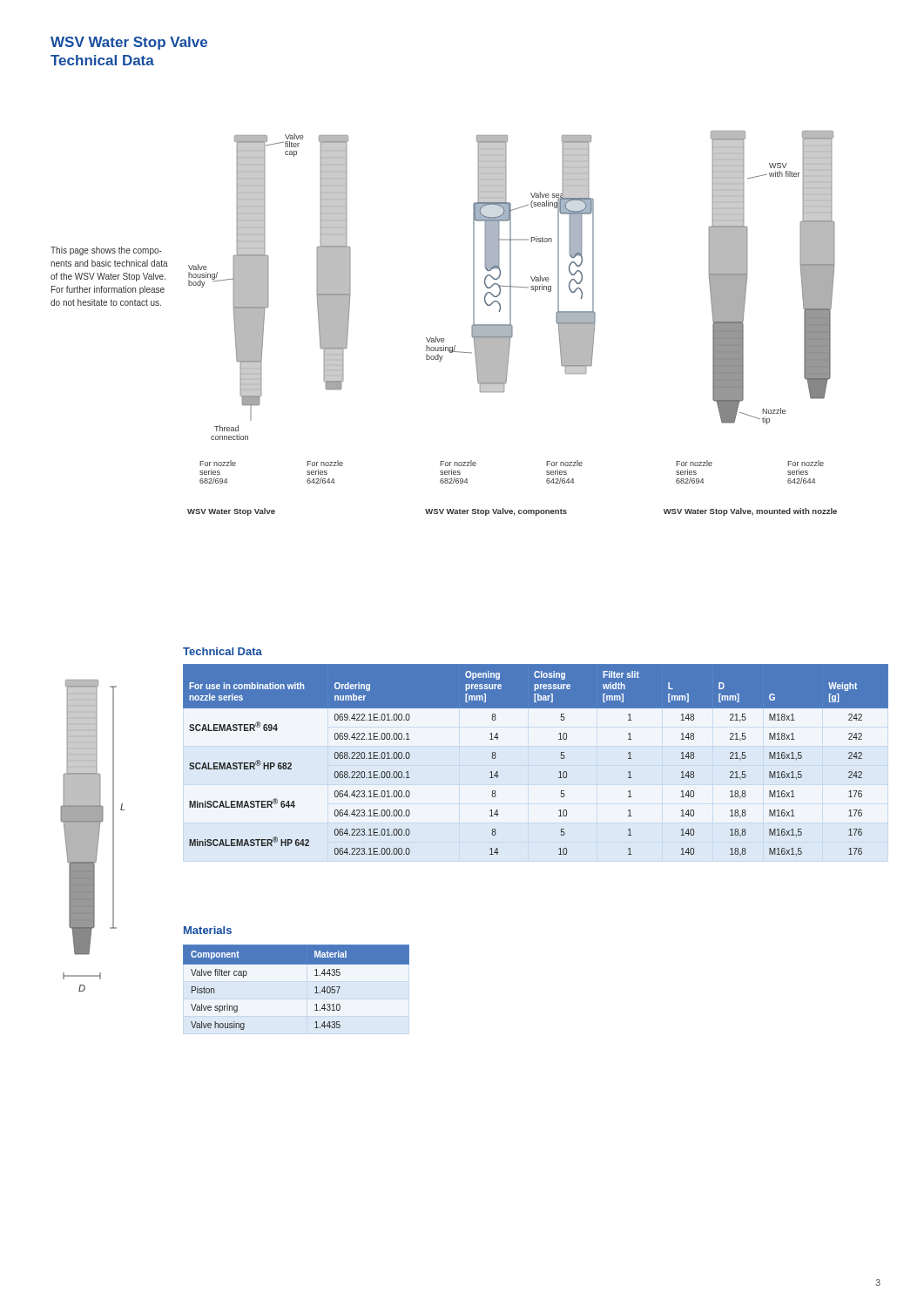Point to the block starting "WSV Water Stop"
Image resolution: width=924 pixels, height=1307 pixels.
coord(129,52)
